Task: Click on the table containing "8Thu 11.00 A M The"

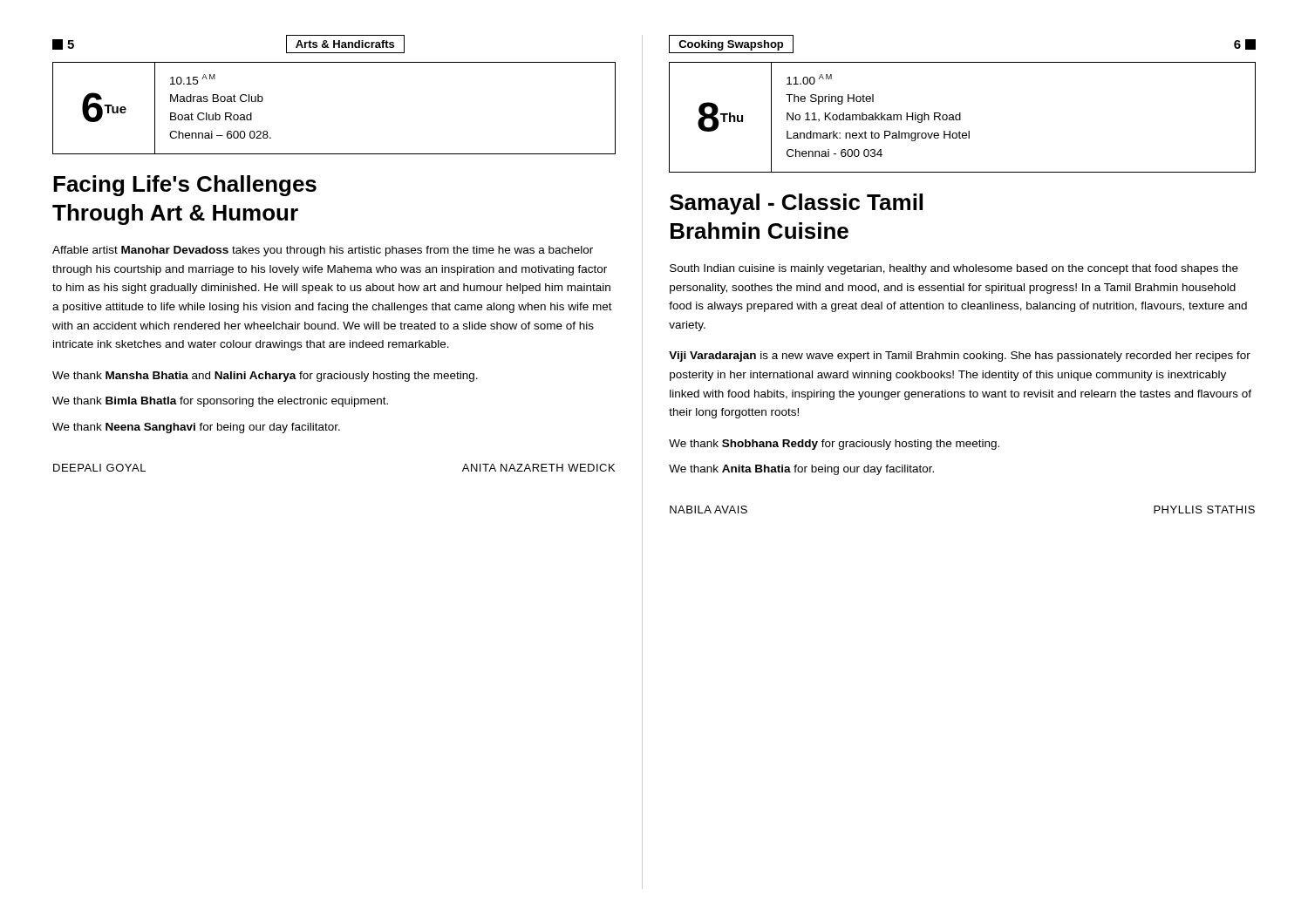Action: point(962,117)
